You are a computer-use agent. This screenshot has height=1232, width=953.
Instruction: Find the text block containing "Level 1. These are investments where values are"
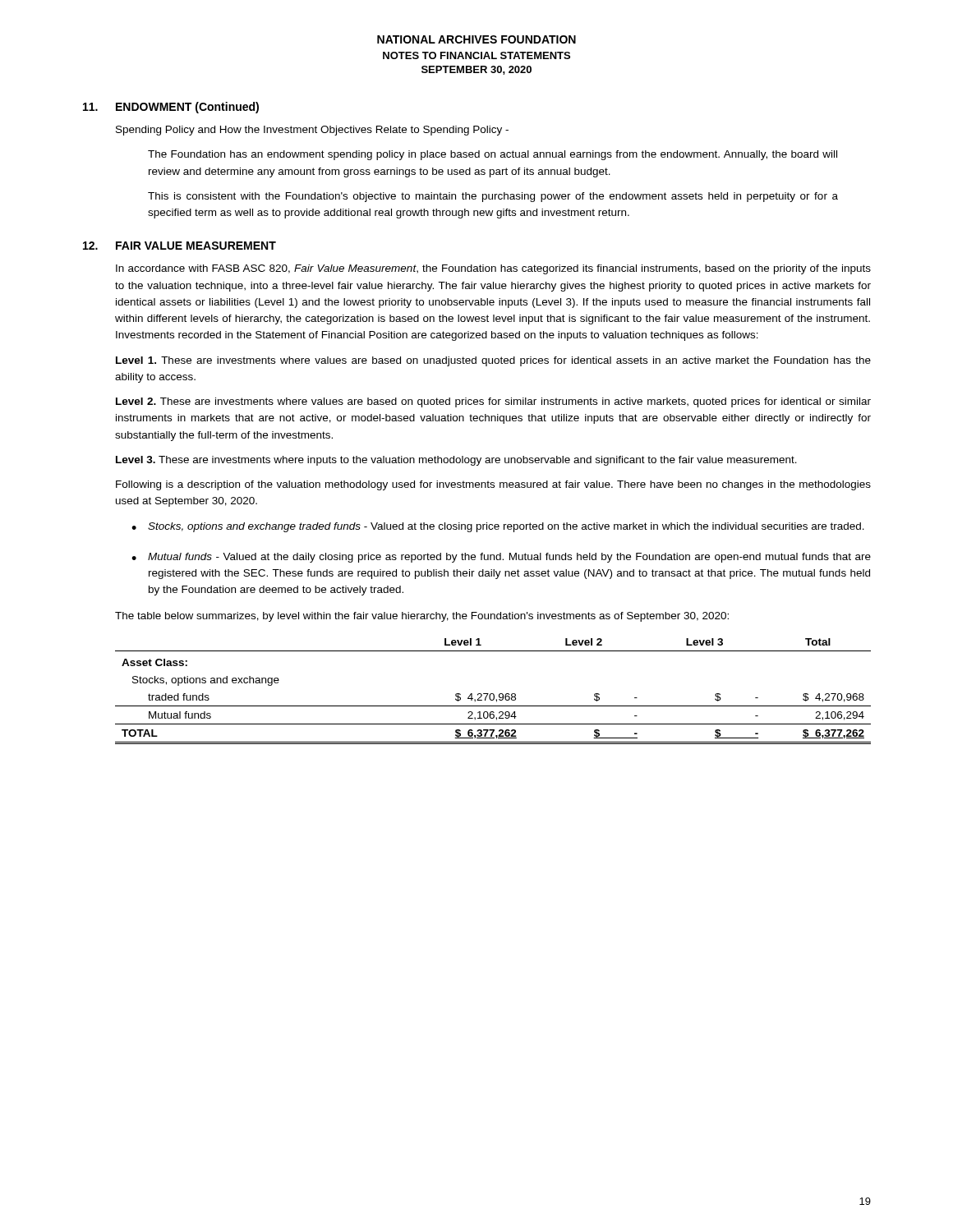(493, 368)
